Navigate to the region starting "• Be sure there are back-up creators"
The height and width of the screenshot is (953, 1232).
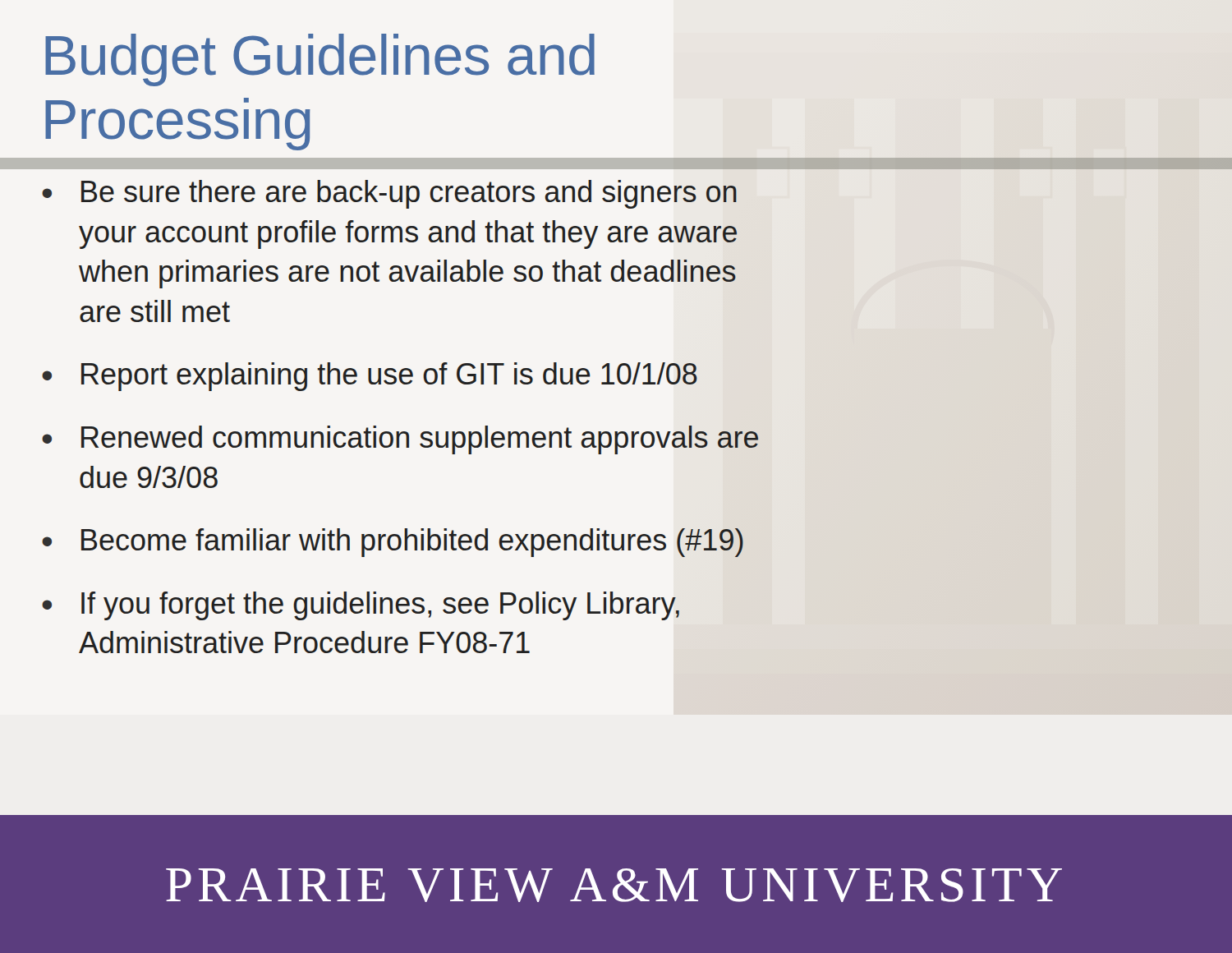[x=411, y=252]
